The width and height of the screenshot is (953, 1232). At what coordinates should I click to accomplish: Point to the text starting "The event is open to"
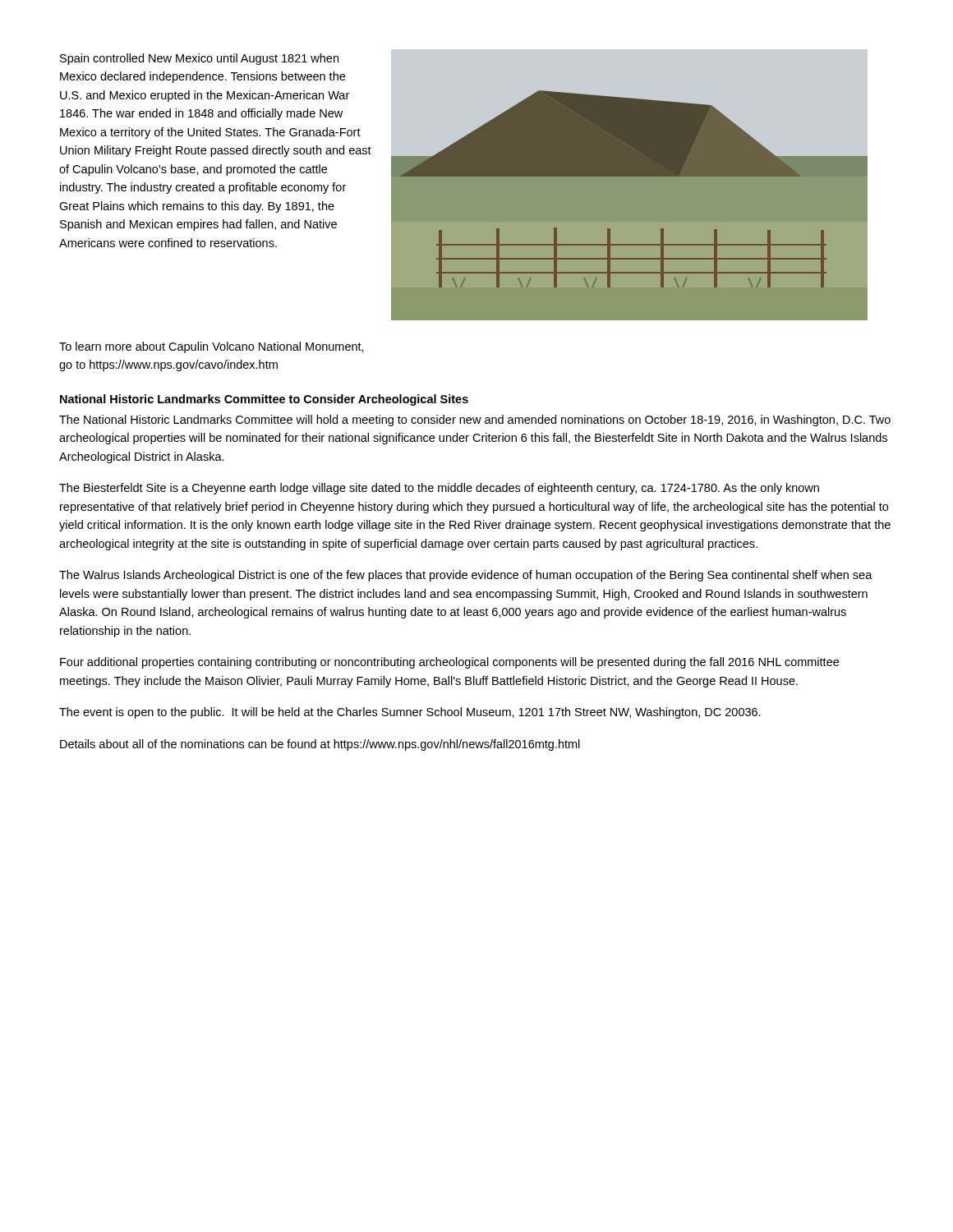point(410,712)
